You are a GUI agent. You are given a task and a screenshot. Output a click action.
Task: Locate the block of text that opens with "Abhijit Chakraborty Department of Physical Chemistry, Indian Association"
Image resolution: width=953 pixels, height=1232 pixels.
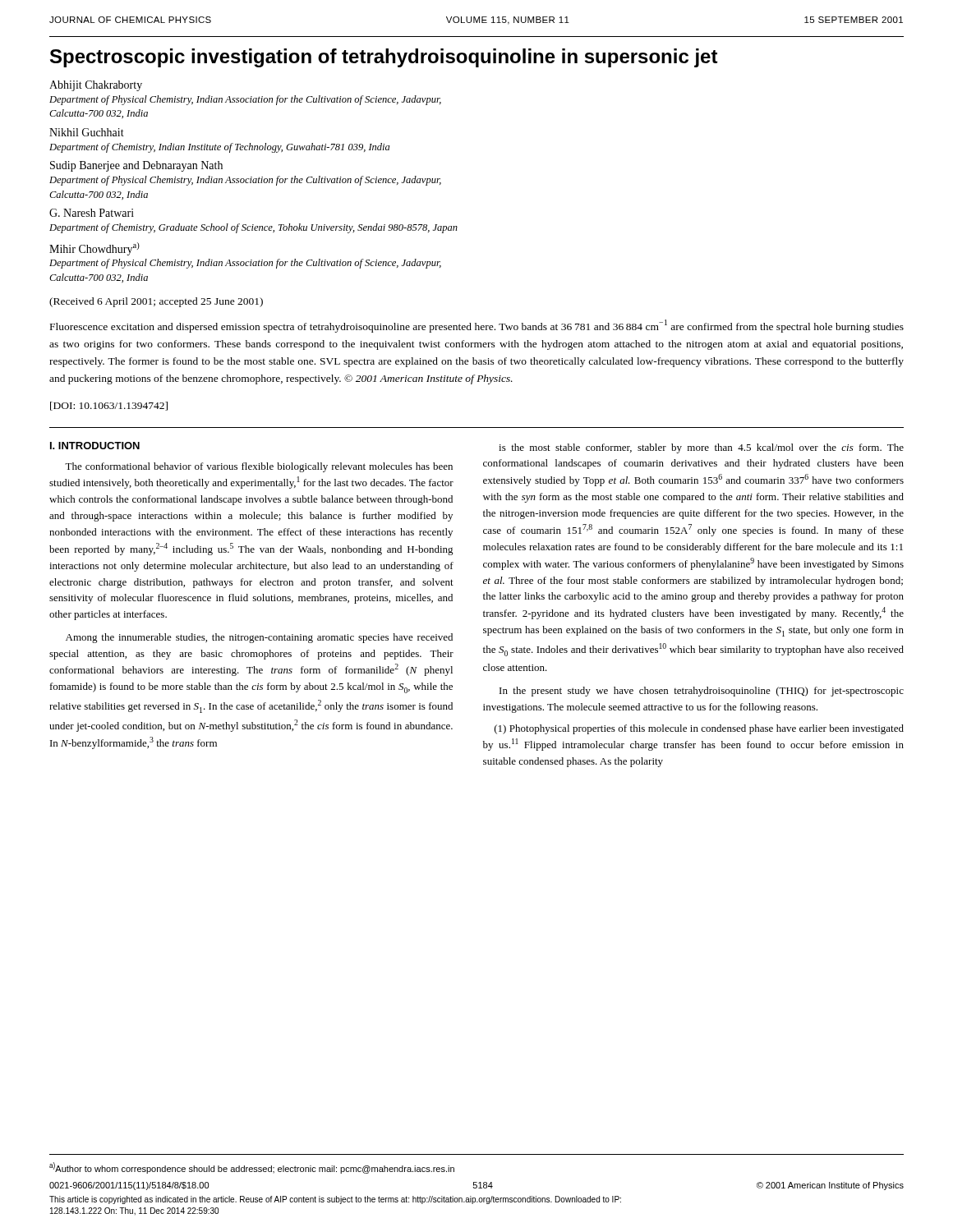(96, 86)
